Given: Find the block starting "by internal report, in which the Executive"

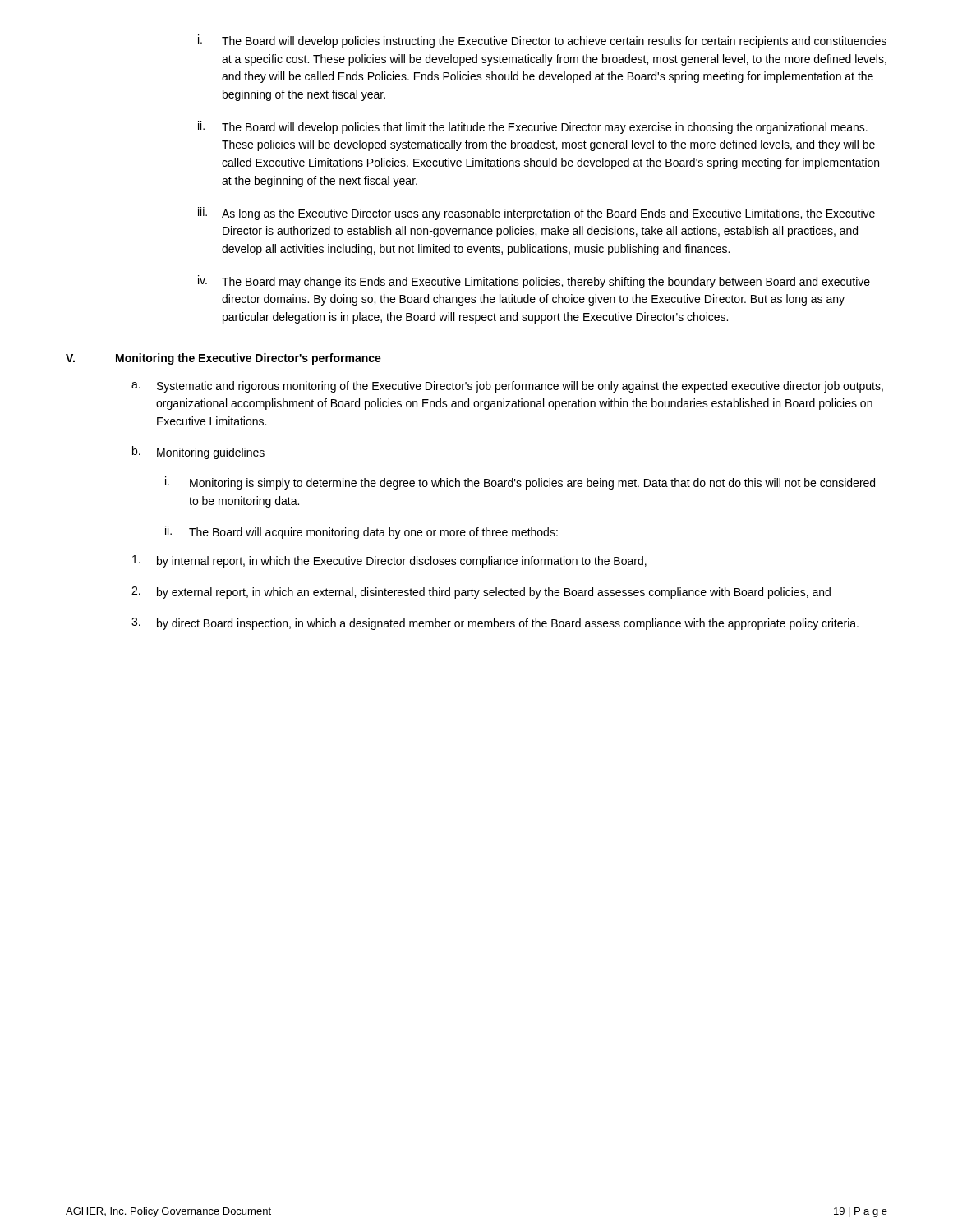Looking at the screenshot, I should 509,562.
